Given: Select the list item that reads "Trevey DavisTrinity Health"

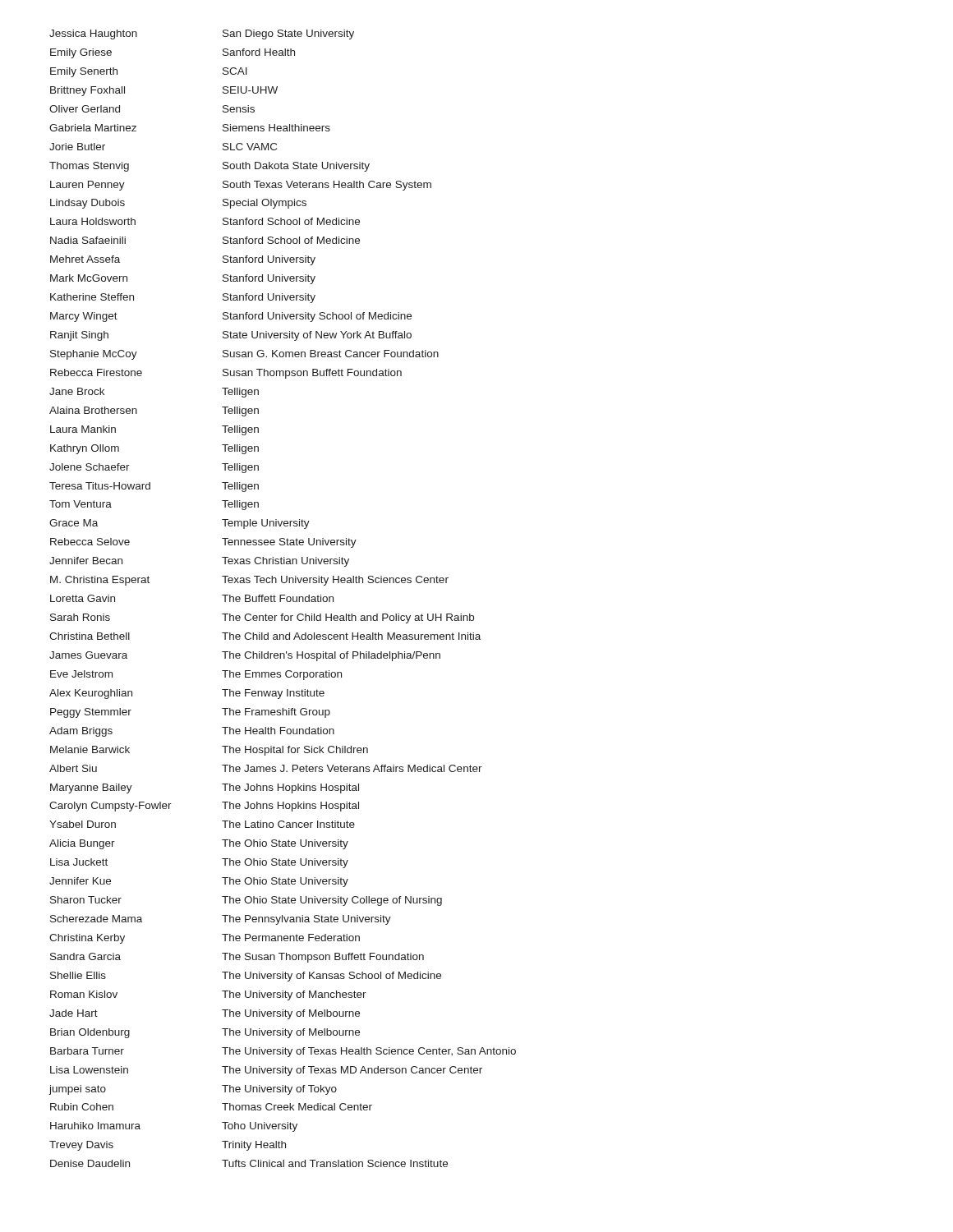Looking at the screenshot, I should [74, 1145].
